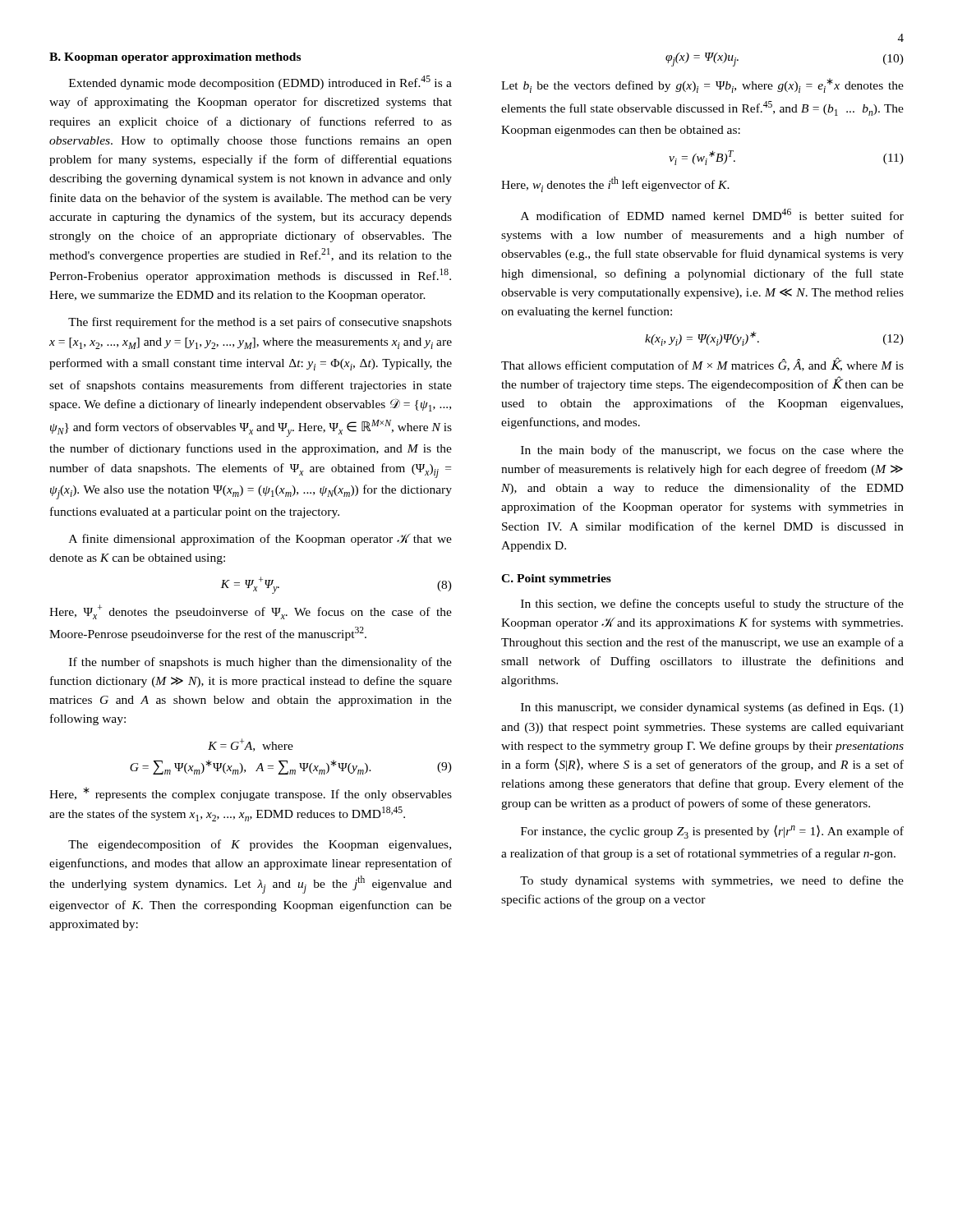This screenshot has width=953, height=1232.
Task: Find the region starting "Extended dynamic mode decomposition (EDMD) introduced in"
Action: [x=251, y=188]
